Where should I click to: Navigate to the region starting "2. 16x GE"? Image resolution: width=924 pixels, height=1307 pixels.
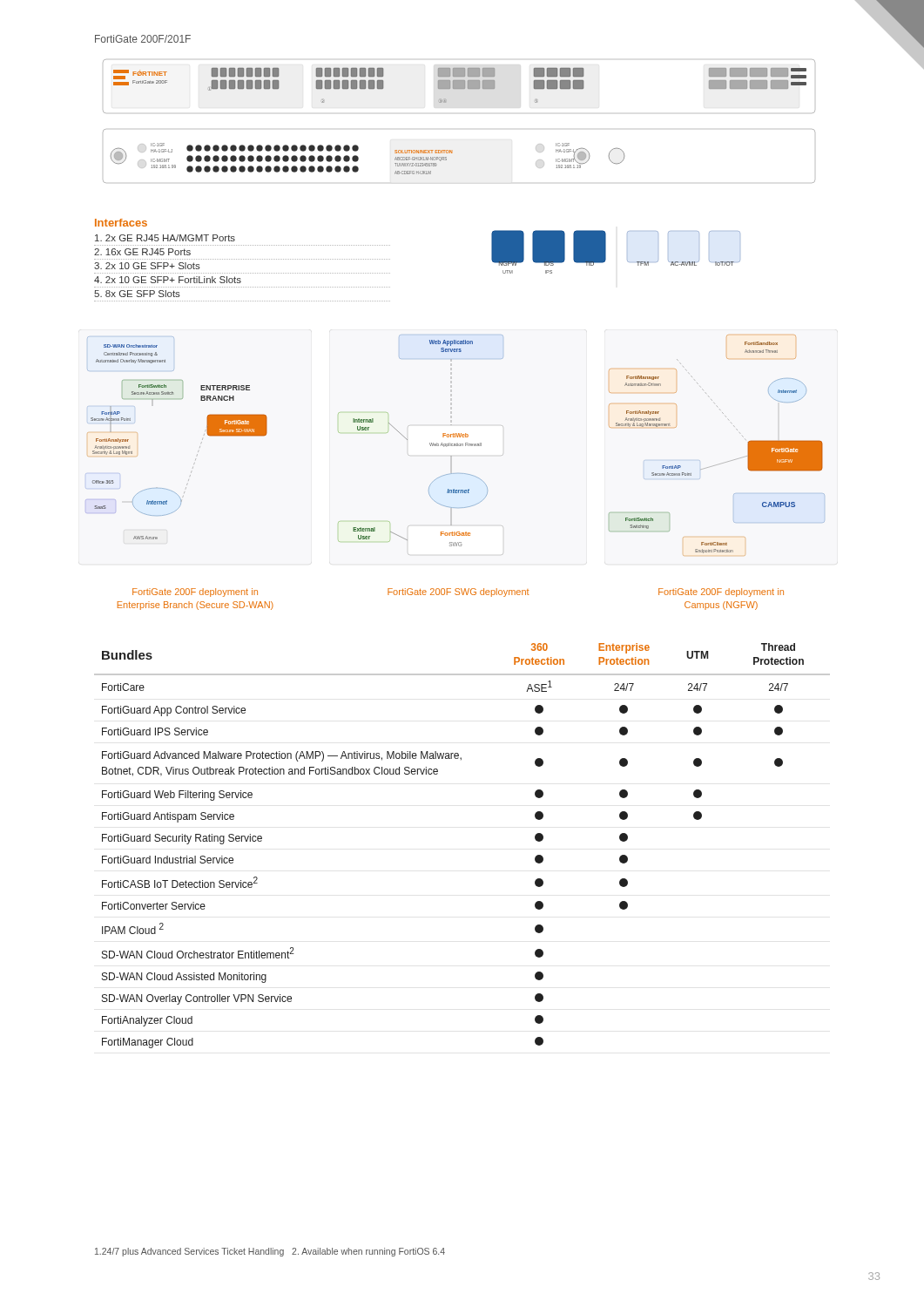pyautogui.click(x=142, y=252)
